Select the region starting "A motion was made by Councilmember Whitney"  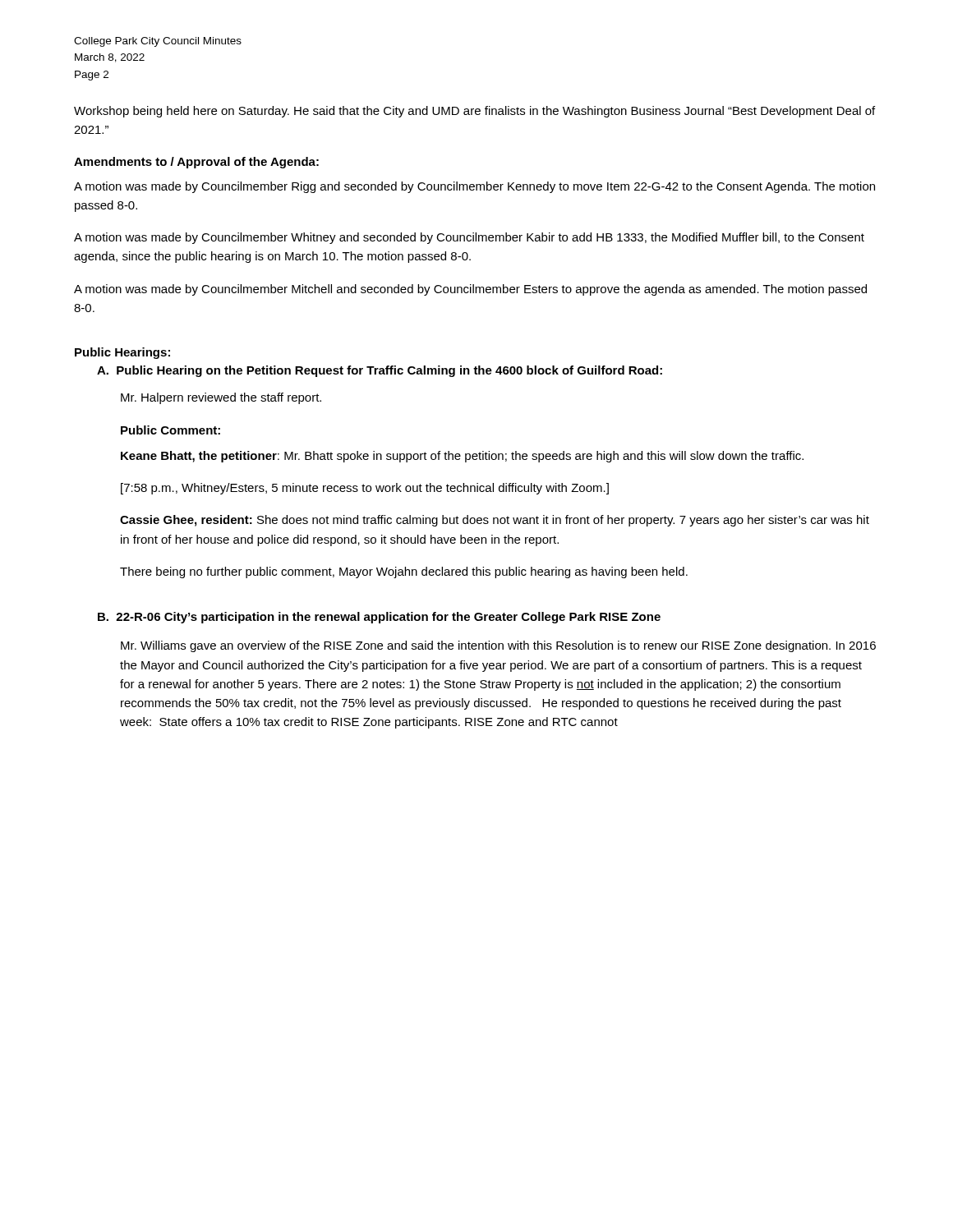(x=476, y=247)
